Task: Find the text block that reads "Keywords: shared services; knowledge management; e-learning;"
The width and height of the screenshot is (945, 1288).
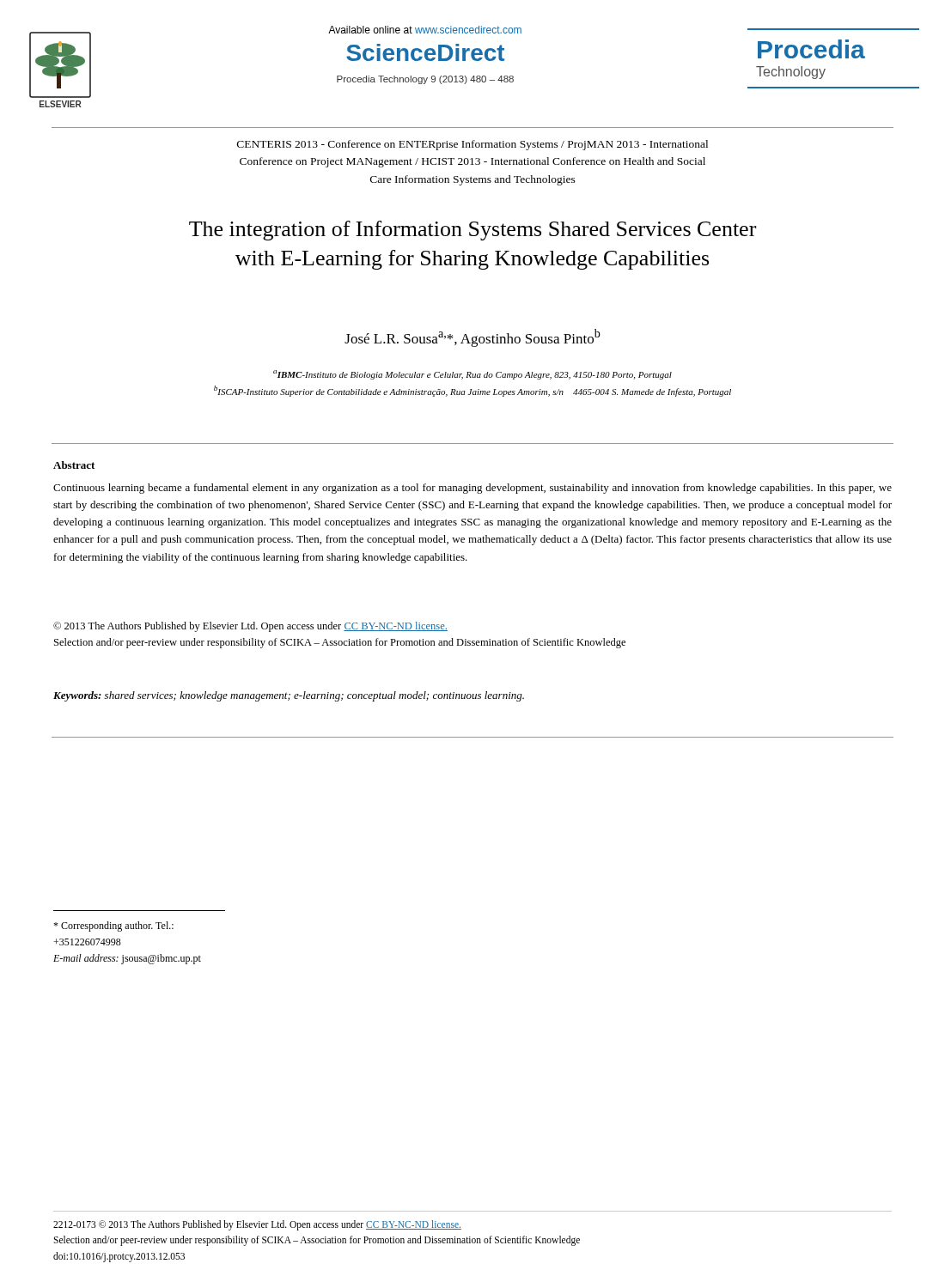Action: point(289,695)
